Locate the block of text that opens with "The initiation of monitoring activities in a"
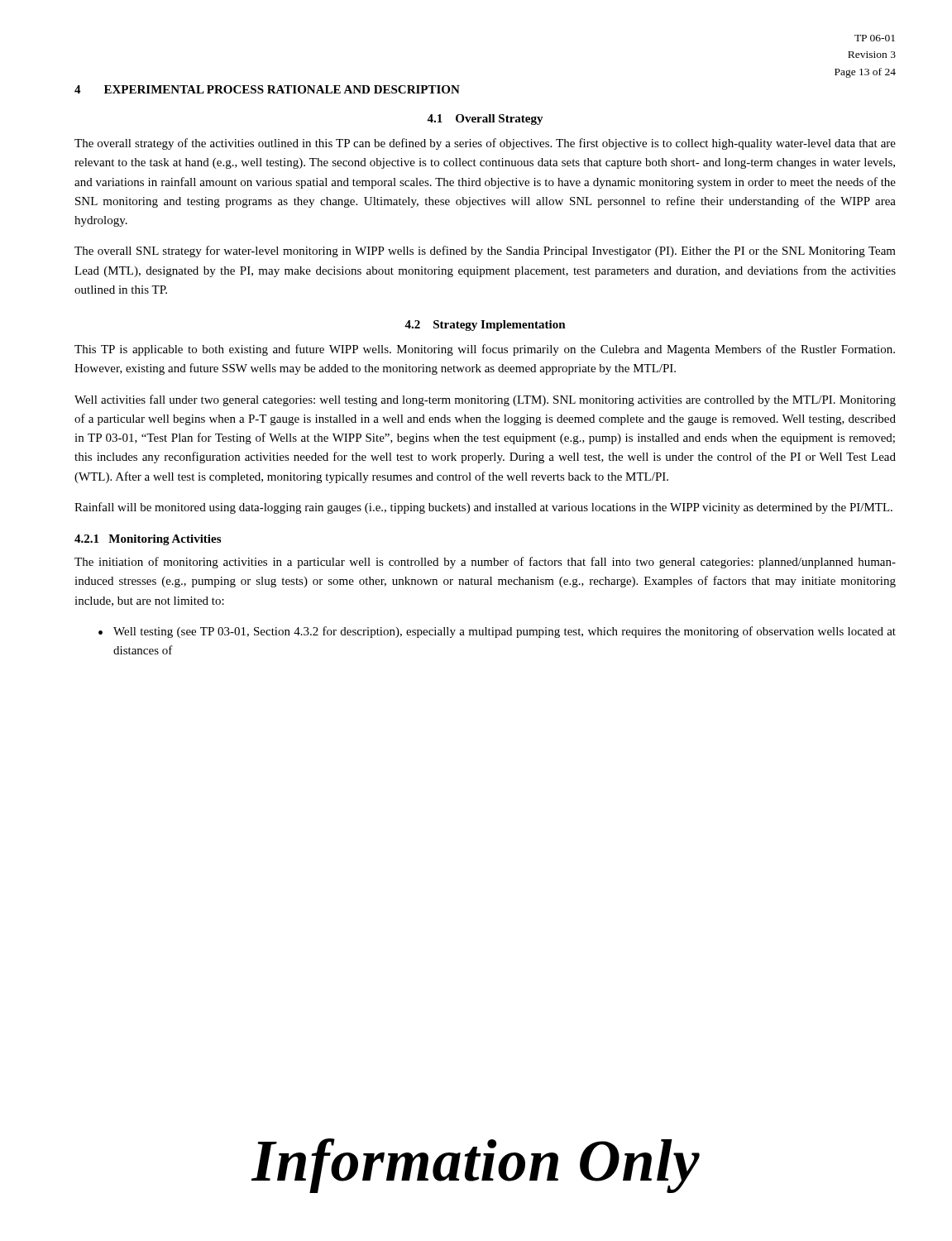This screenshot has width=952, height=1241. point(485,581)
